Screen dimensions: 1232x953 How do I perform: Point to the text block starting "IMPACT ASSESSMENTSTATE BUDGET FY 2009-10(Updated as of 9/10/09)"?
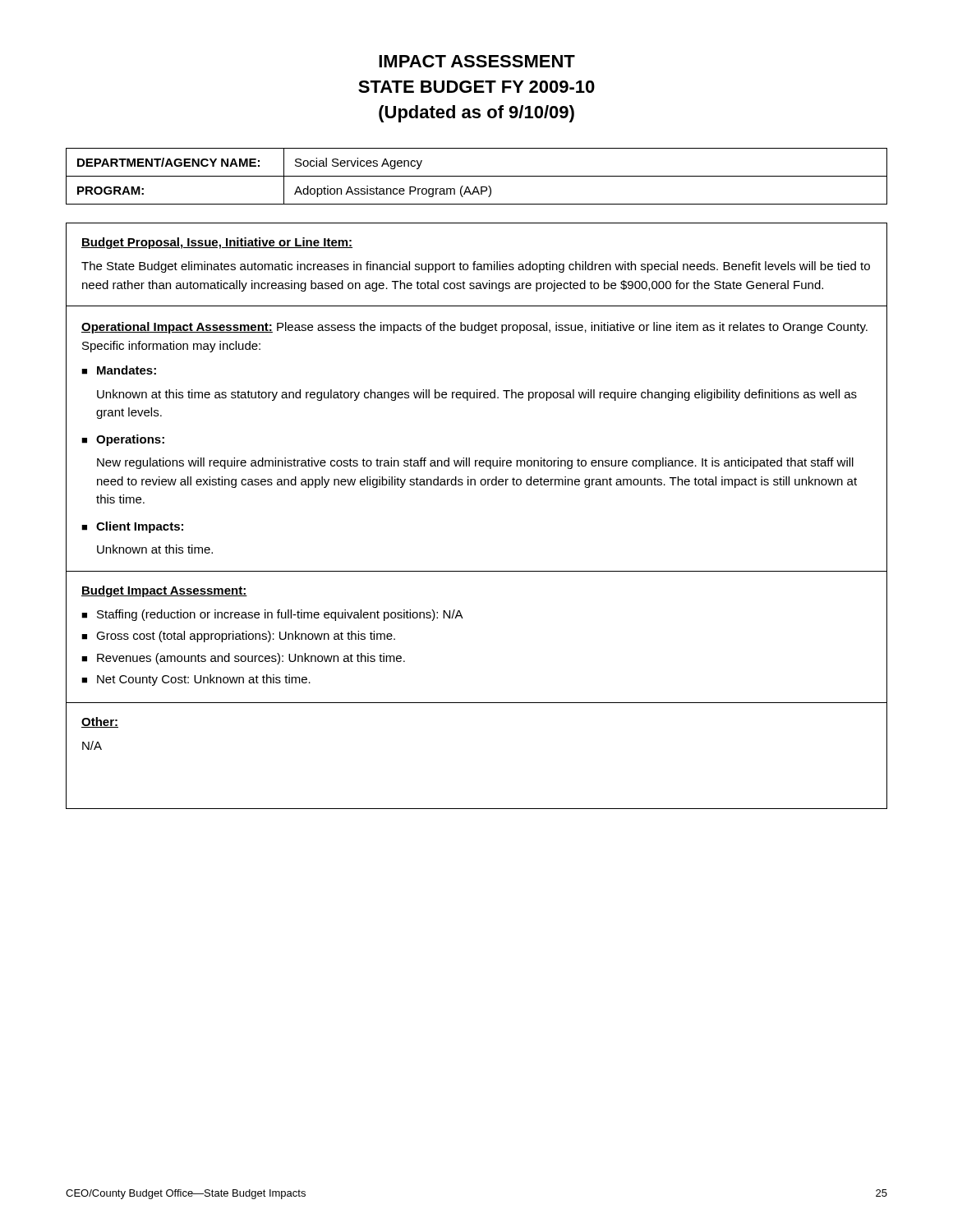[476, 87]
